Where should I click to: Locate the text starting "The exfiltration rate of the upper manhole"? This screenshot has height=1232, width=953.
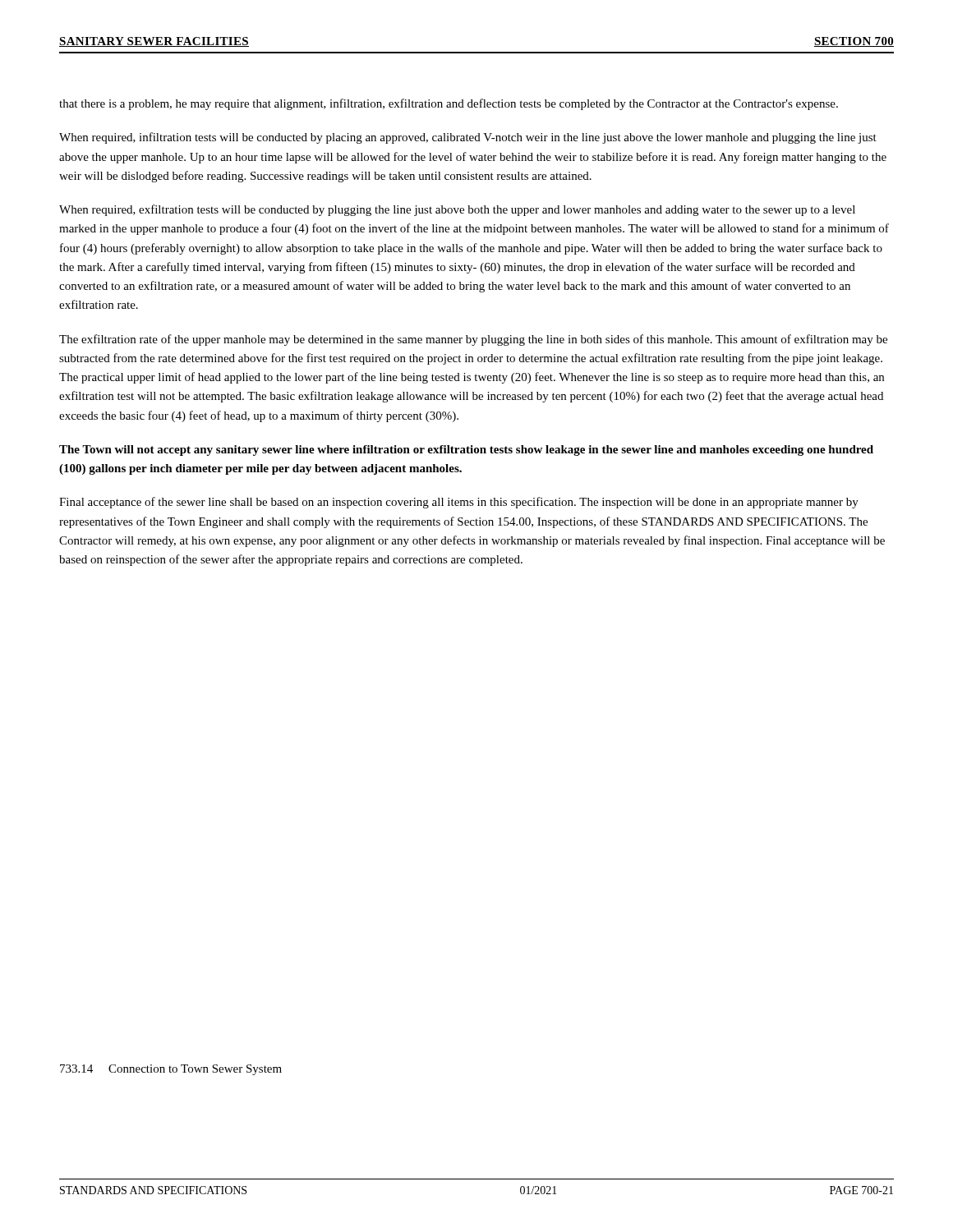tap(473, 377)
